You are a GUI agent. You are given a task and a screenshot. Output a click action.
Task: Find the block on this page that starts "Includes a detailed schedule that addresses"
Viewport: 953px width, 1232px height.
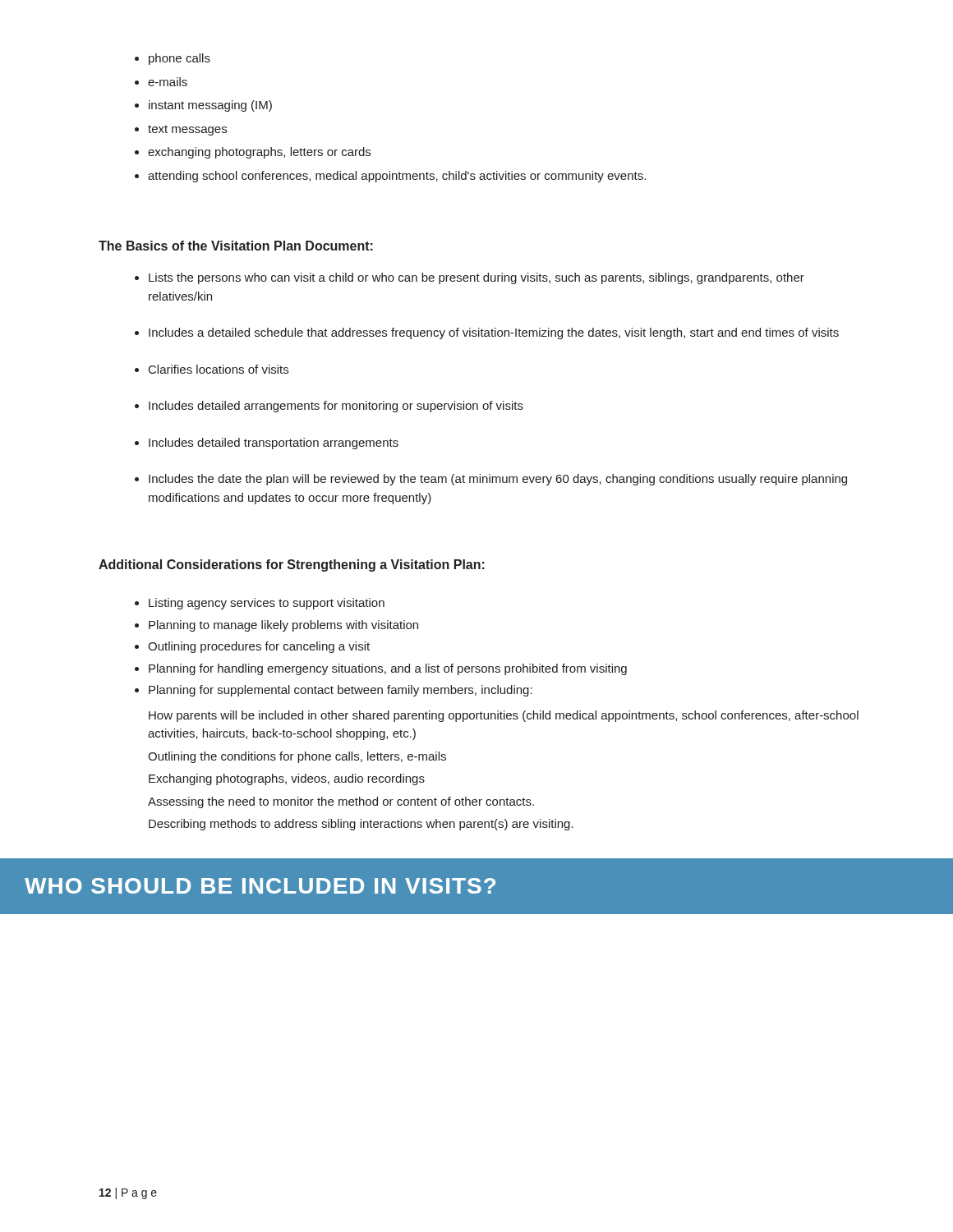point(493,332)
